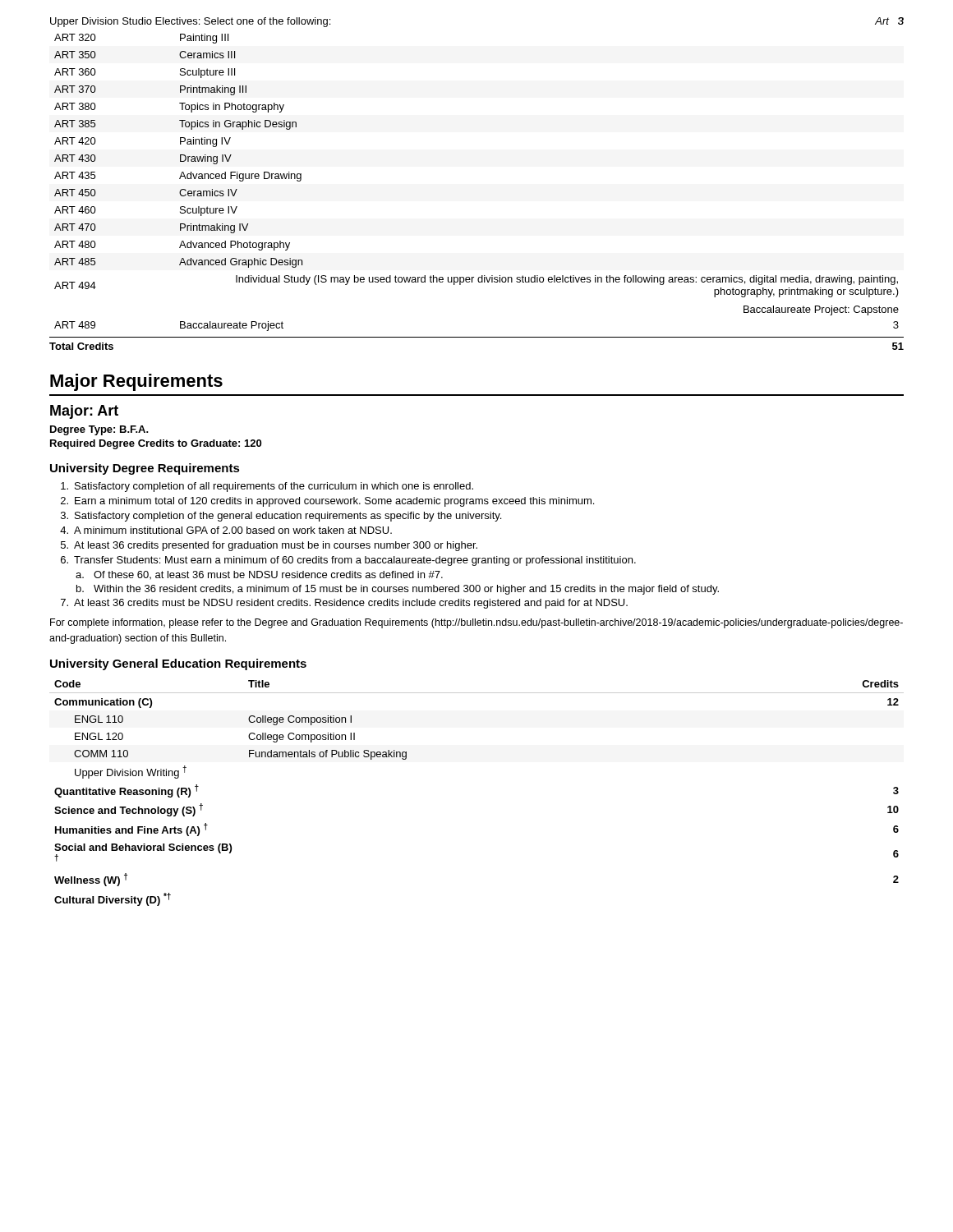This screenshot has height=1232, width=953.
Task: Select the table that reads "ART 320"
Action: tap(476, 181)
